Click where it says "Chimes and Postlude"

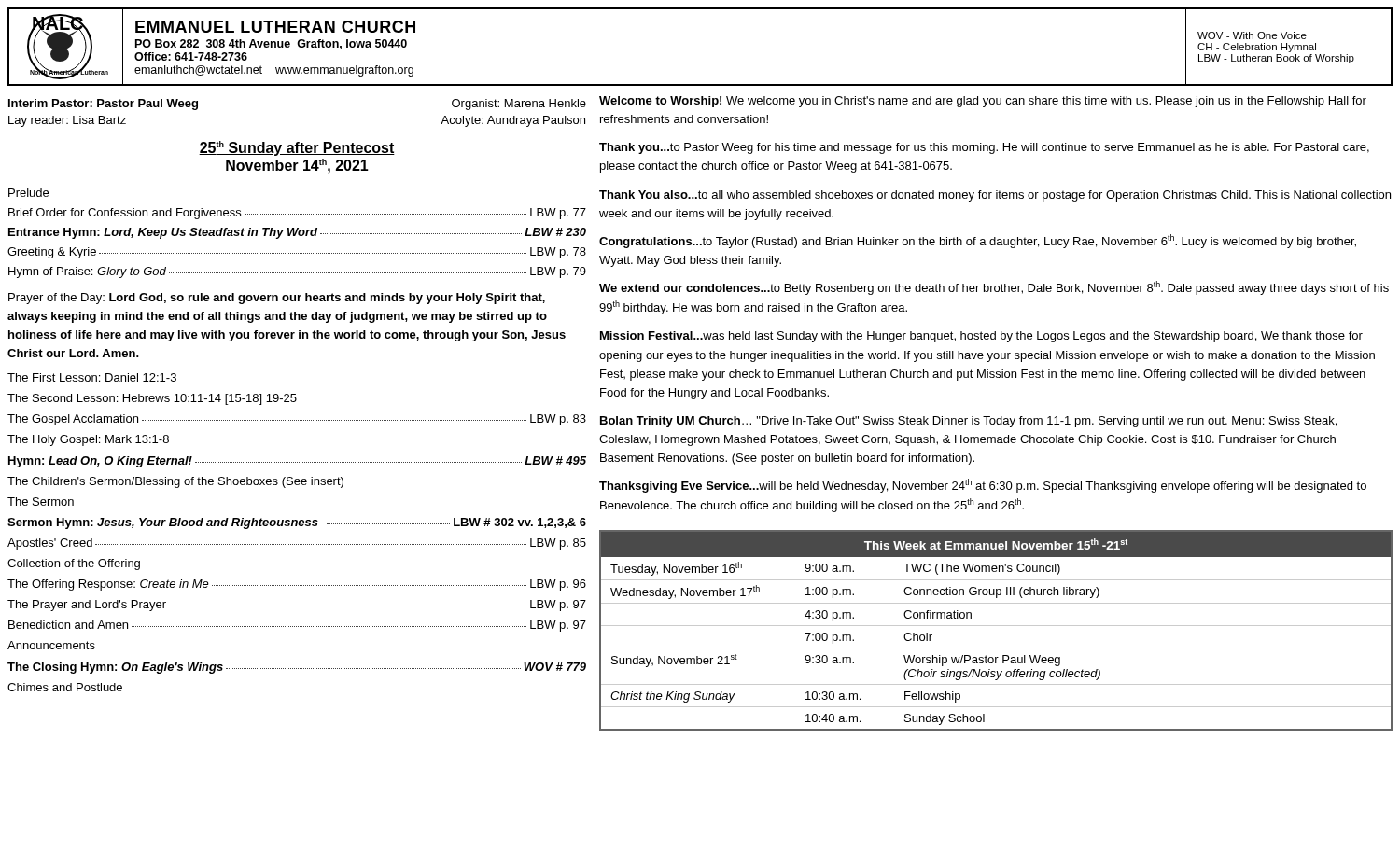click(x=65, y=687)
